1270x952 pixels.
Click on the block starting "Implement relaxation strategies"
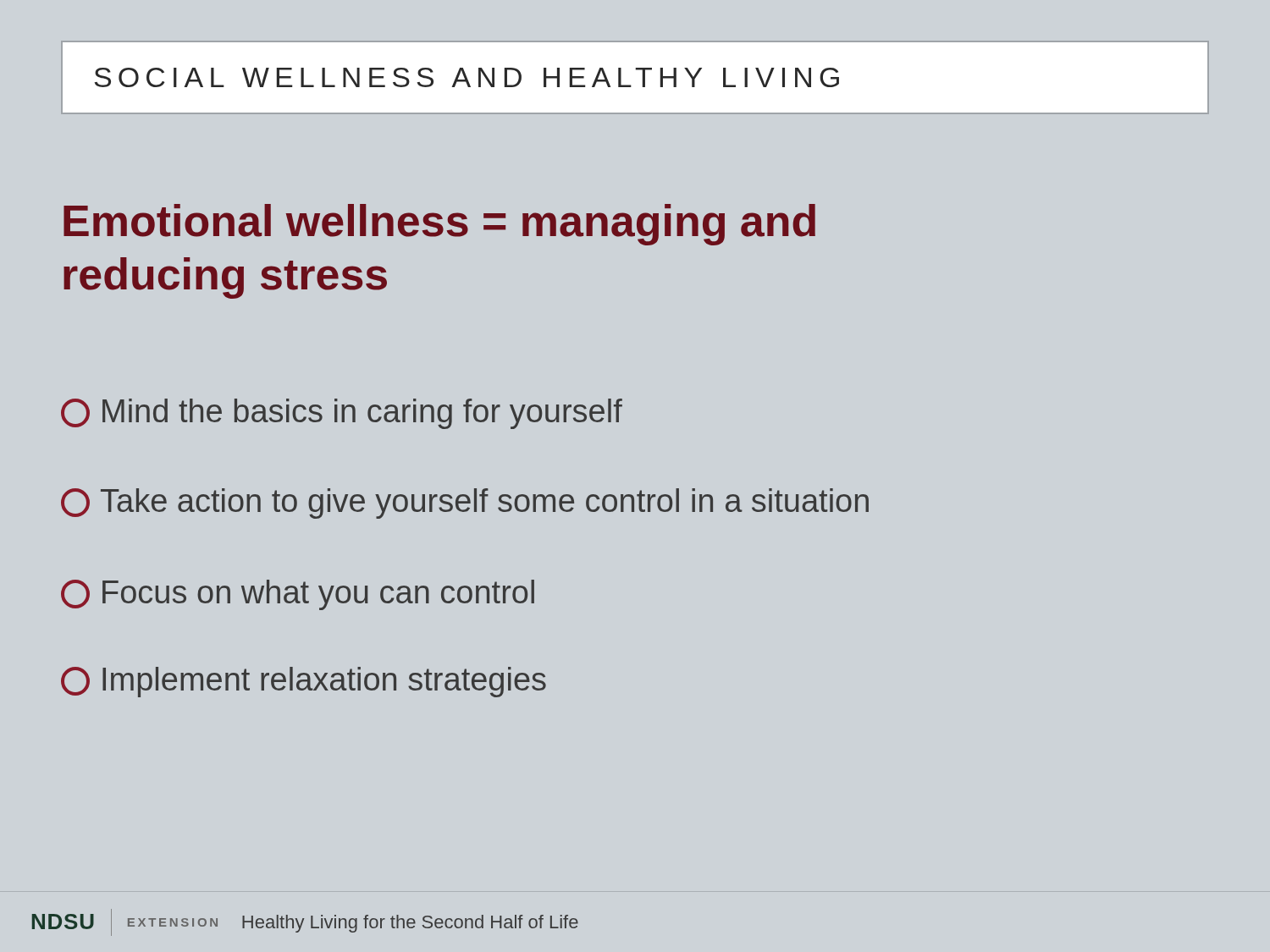point(304,680)
